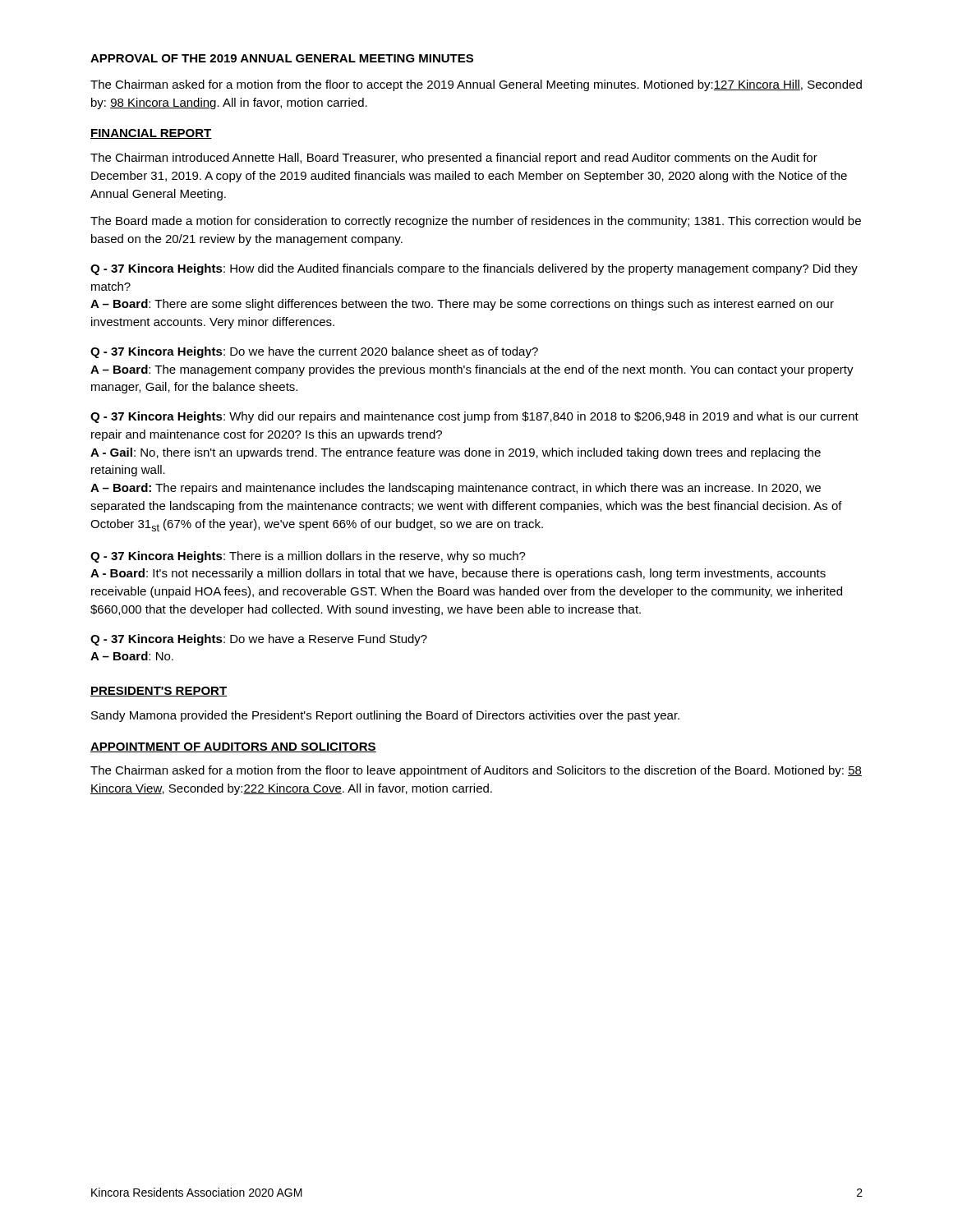Locate the block starting "The Board made a motion for consideration to"
Image resolution: width=953 pixels, height=1232 pixels.
point(476,230)
